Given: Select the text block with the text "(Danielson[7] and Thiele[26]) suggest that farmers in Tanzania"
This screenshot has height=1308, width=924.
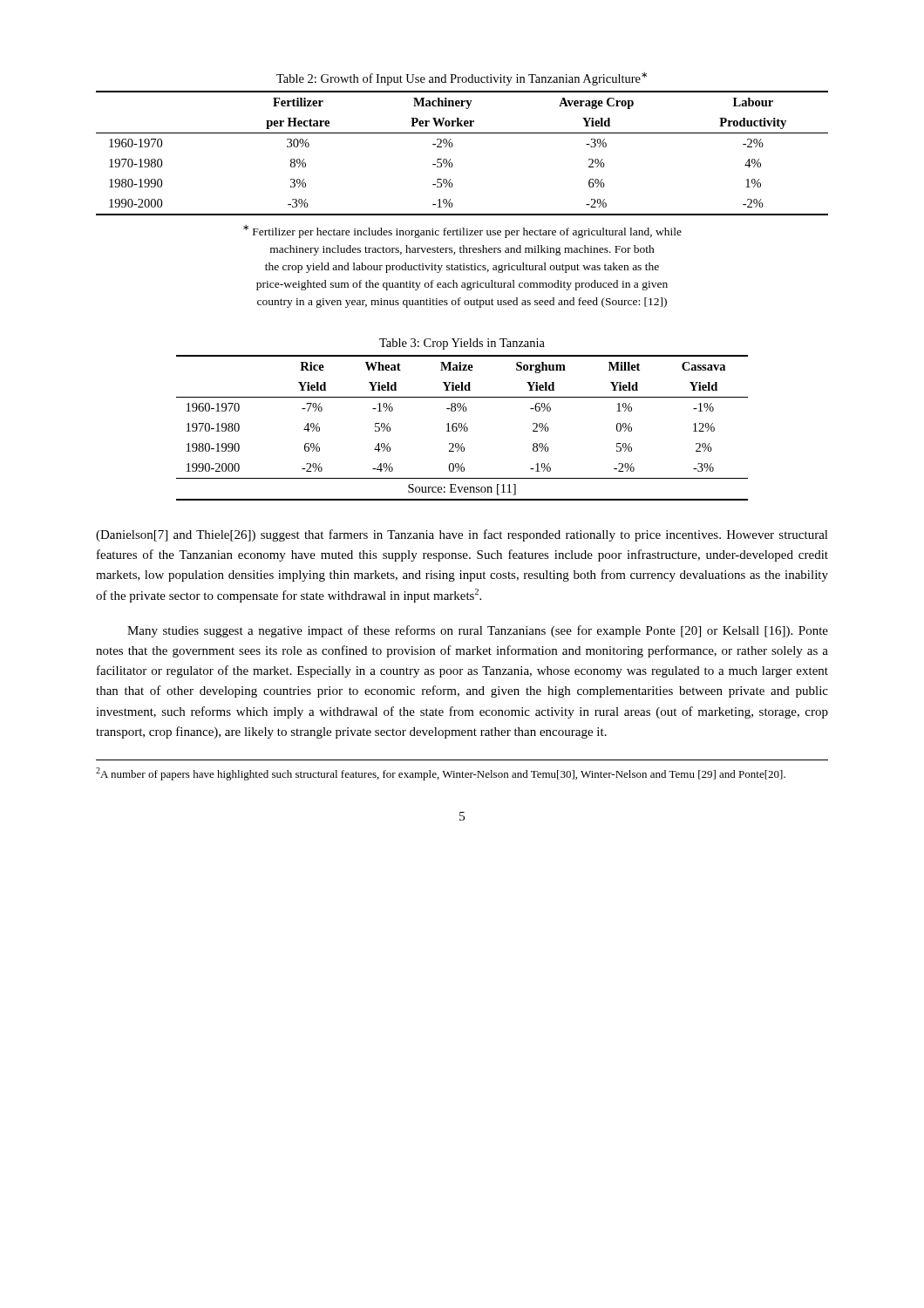Looking at the screenshot, I should [x=462, y=565].
